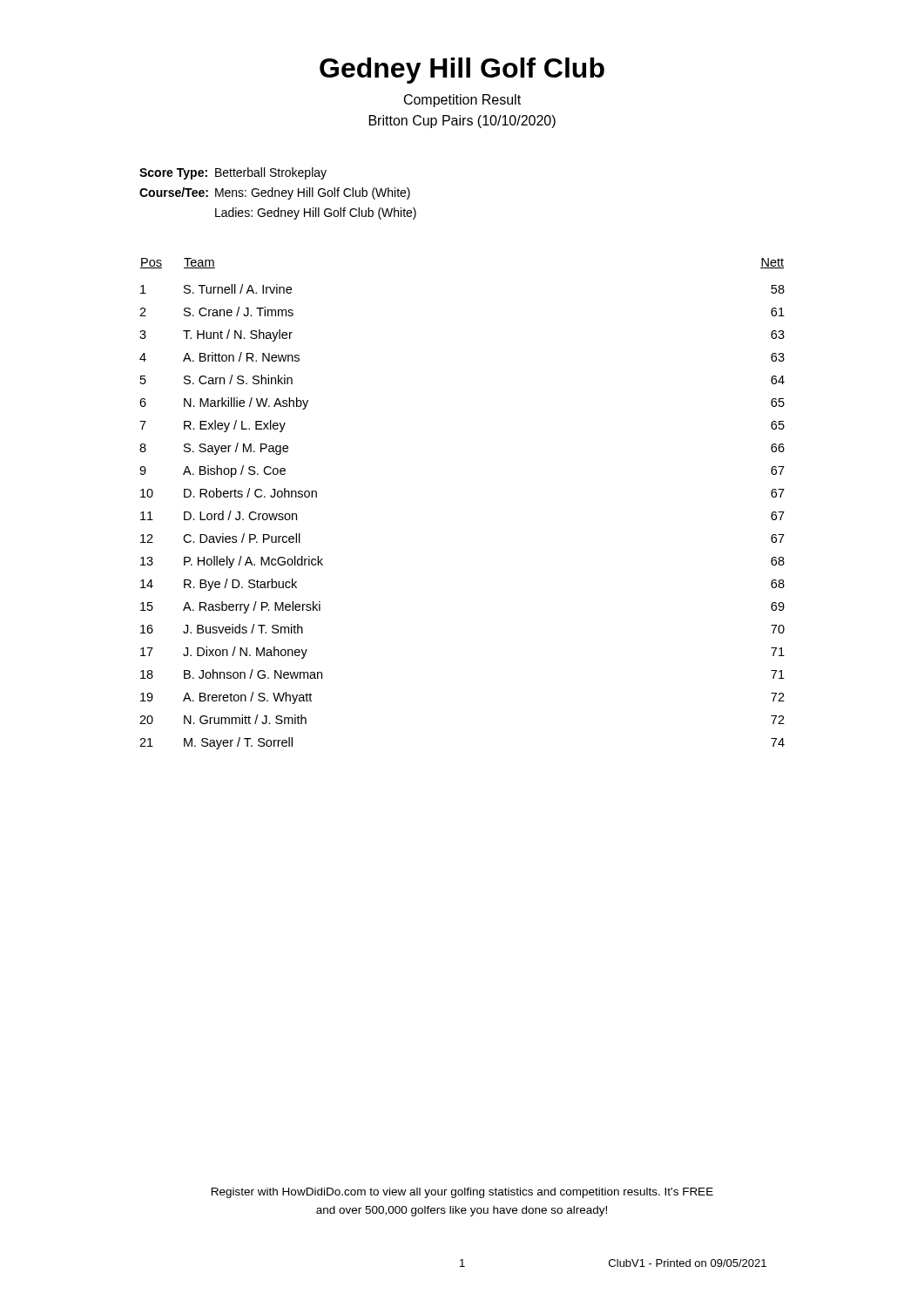Select the text block with the text "Register with HowDidiDo.com to"
This screenshot has height=1307, width=924.
(x=462, y=1201)
